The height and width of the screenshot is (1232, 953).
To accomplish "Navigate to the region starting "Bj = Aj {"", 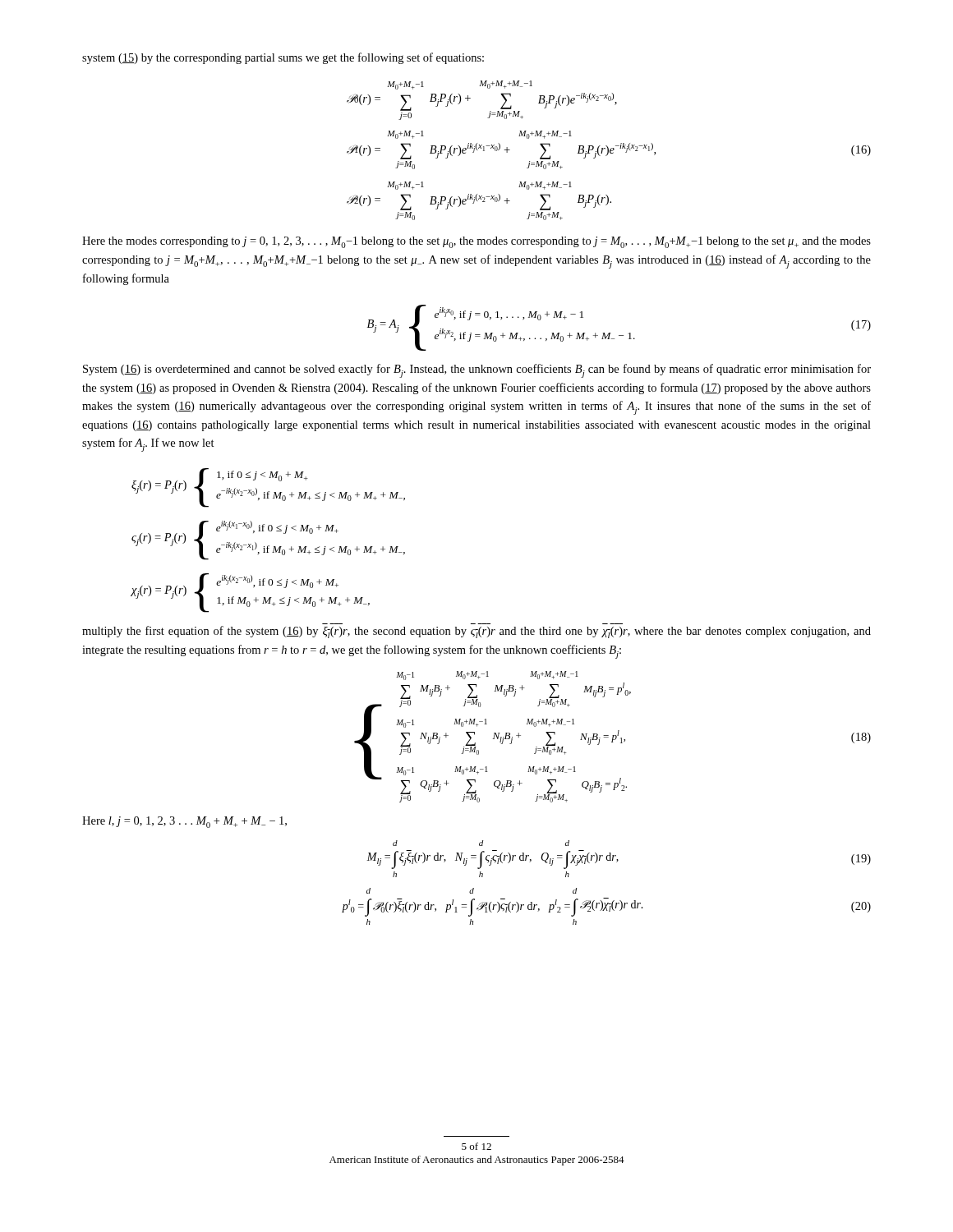I will point(619,324).
